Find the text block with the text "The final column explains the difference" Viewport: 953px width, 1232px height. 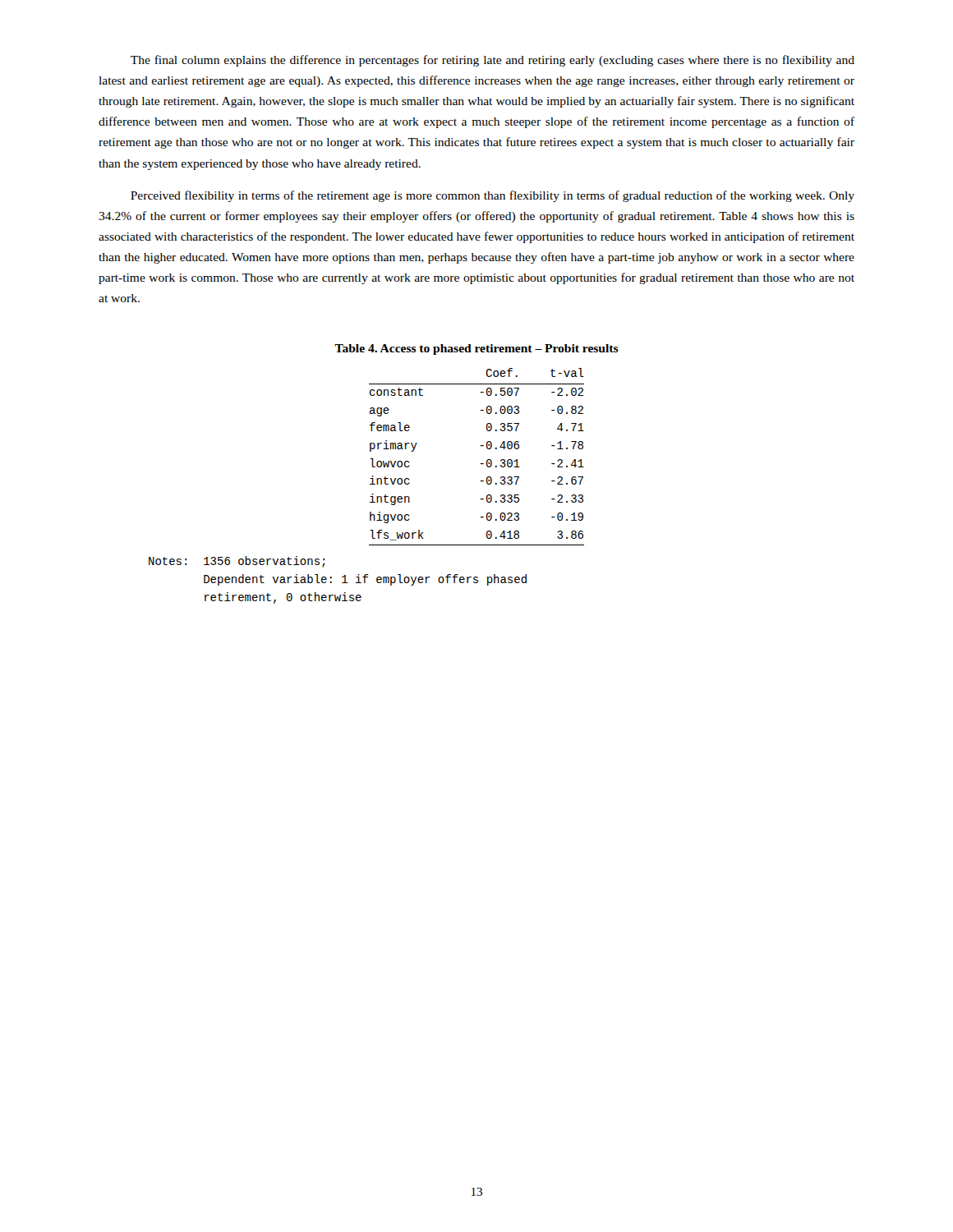point(476,111)
